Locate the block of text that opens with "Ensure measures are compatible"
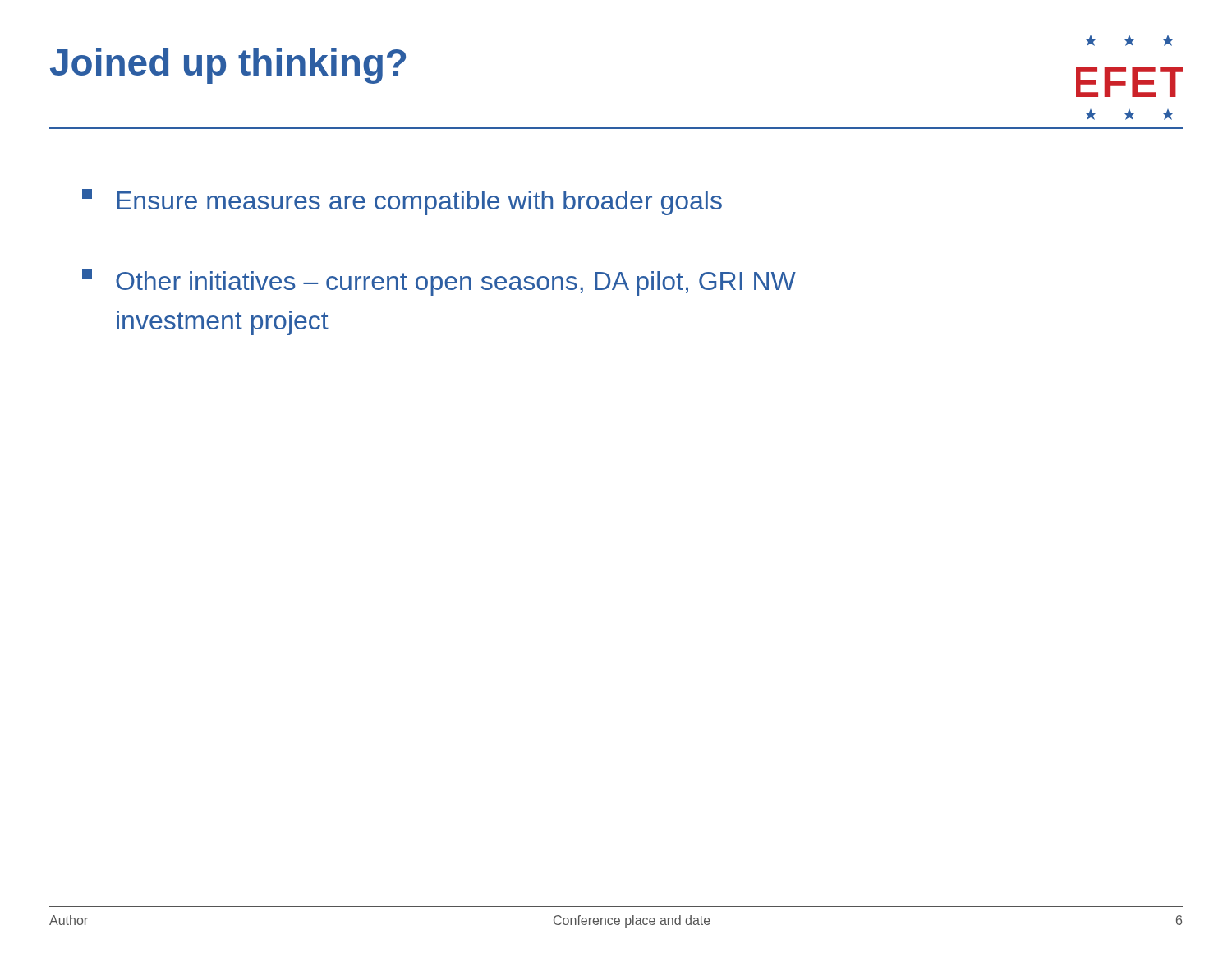Screen dimensions: 953x1232 pyautogui.click(x=402, y=200)
